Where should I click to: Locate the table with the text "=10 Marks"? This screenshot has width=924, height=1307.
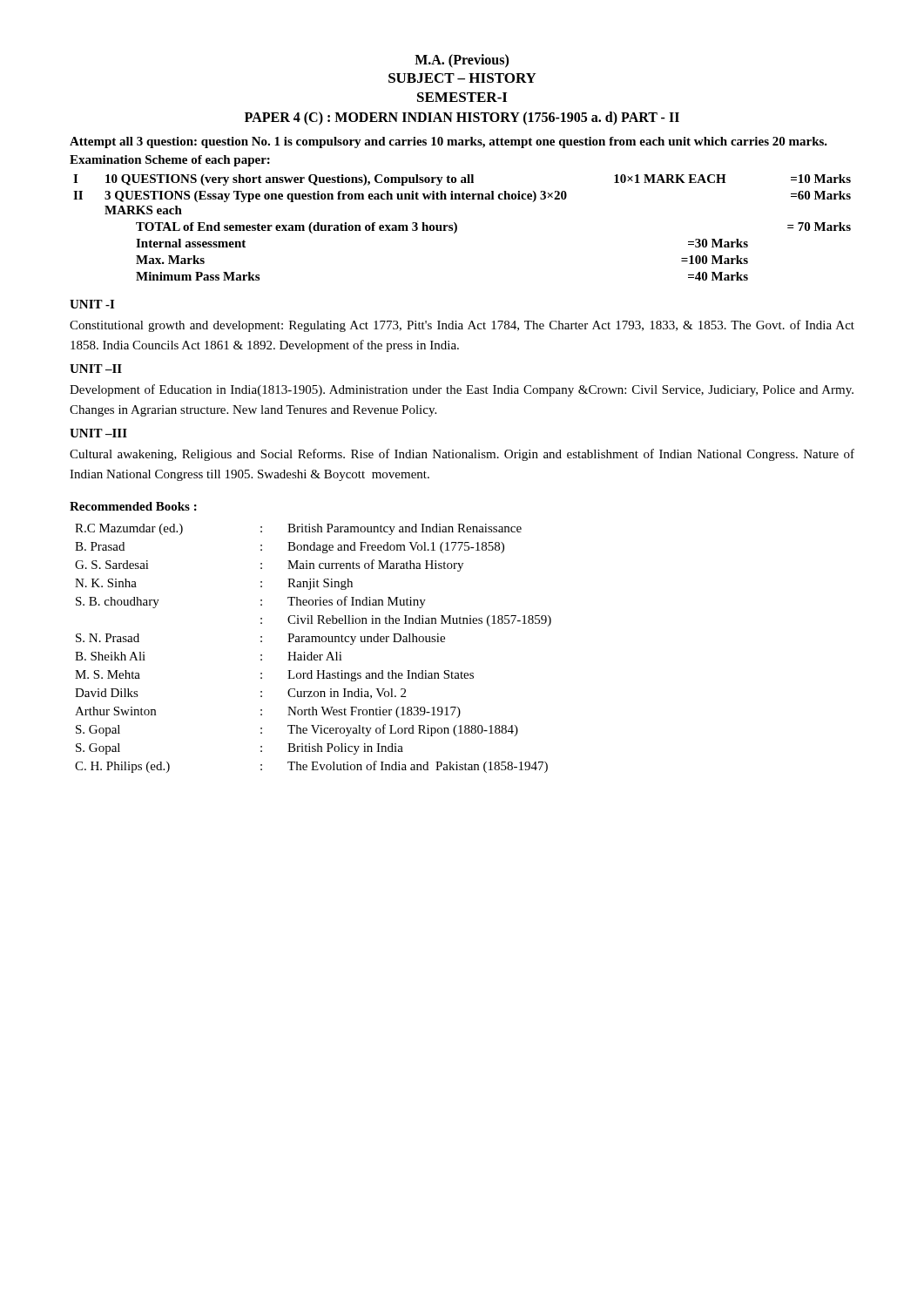coord(462,228)
